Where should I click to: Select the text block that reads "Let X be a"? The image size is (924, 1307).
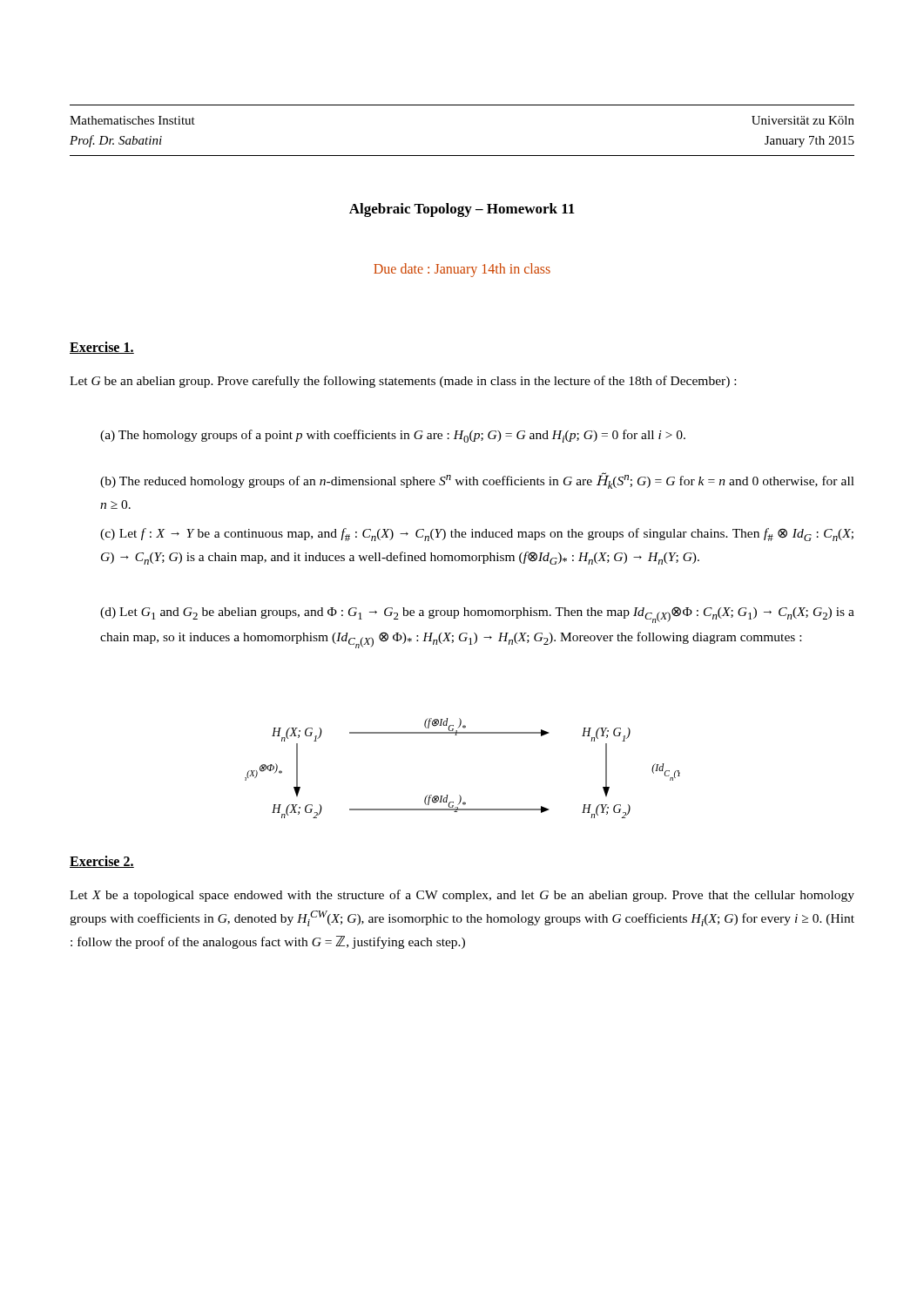pyautogui.click(x=462, y=918)
